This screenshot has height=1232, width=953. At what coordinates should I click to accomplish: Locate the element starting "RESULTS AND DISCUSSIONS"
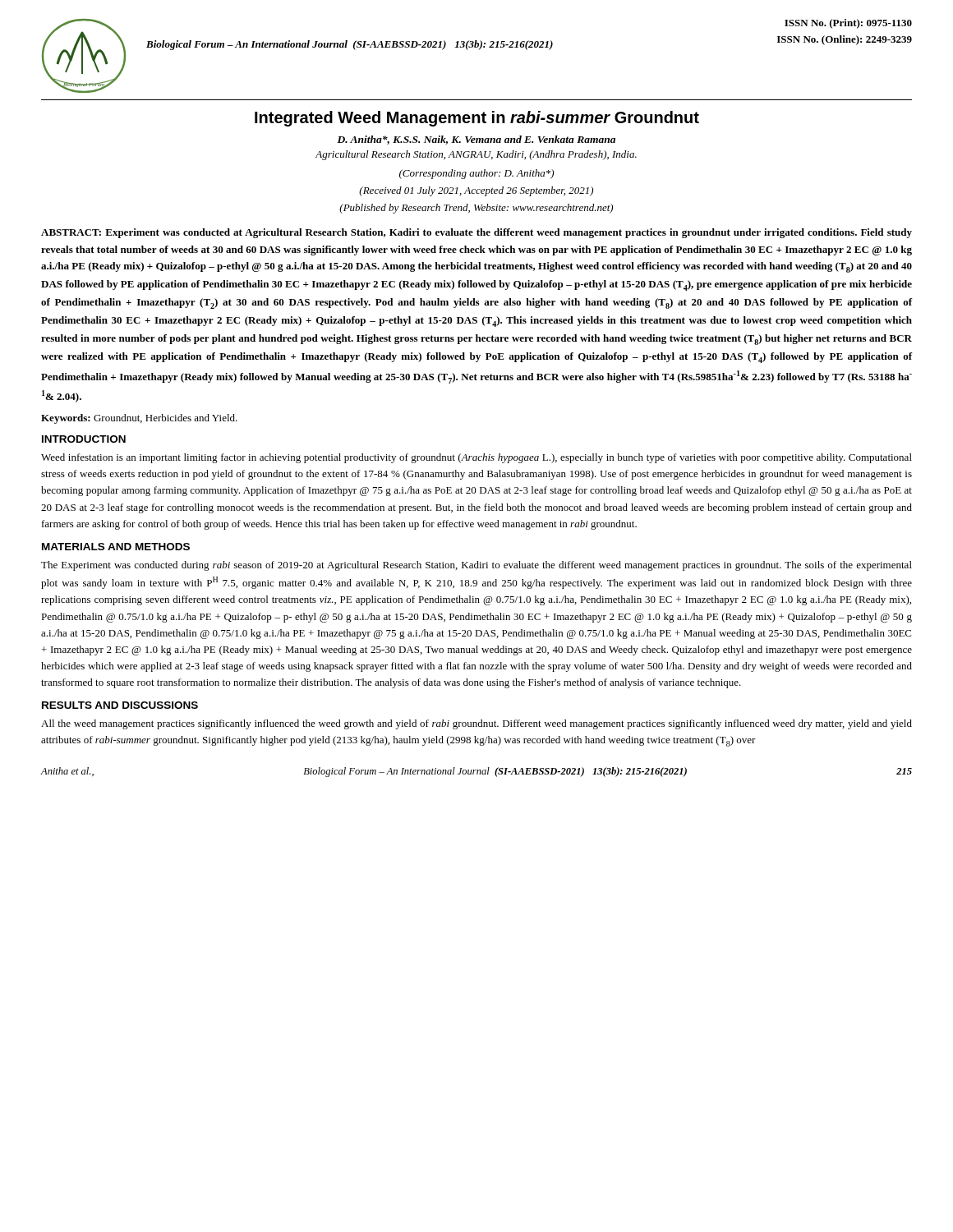point(120,705)
